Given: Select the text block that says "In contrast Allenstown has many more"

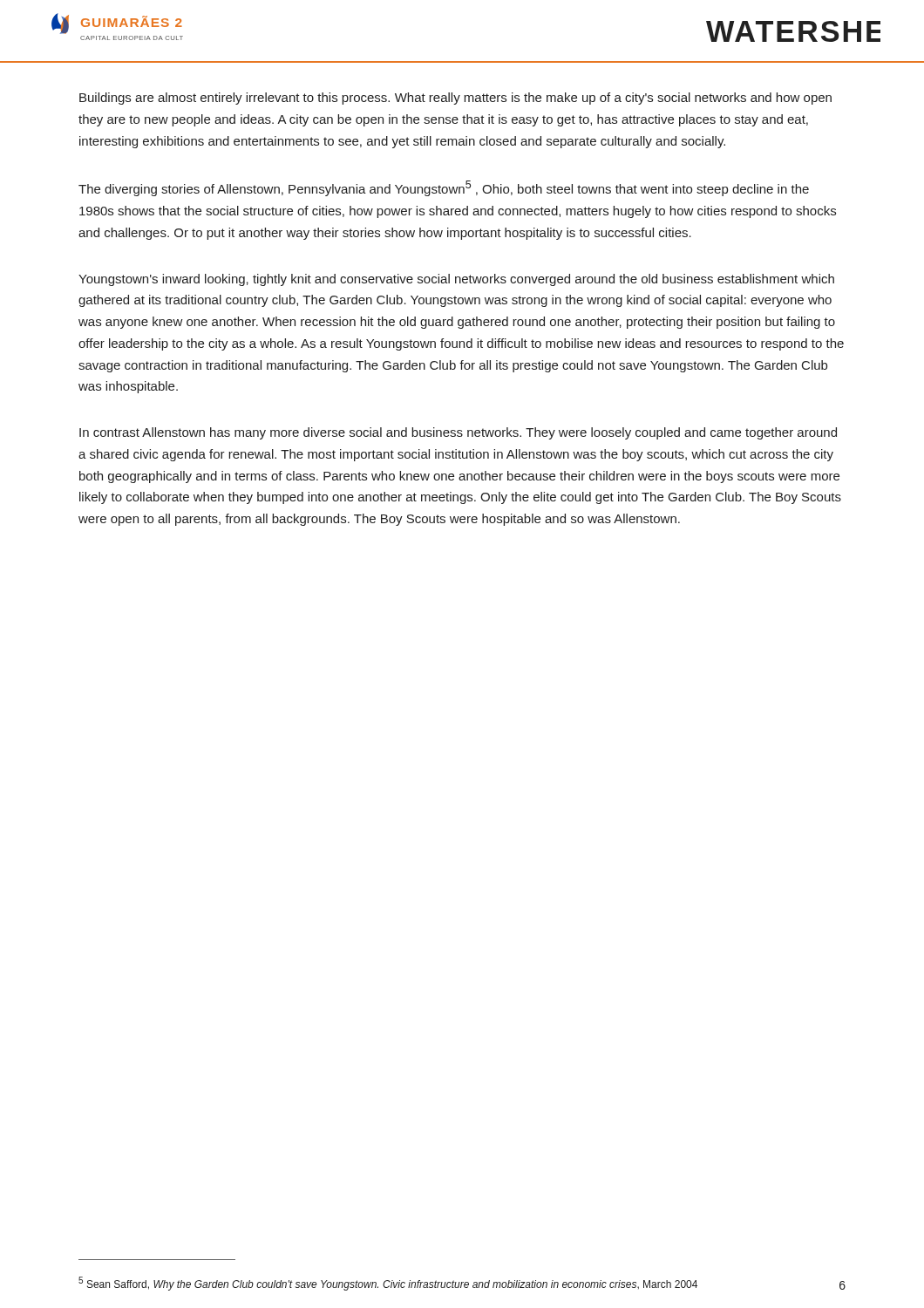Looking at the screenshot, I should click(x=460, y=475).
